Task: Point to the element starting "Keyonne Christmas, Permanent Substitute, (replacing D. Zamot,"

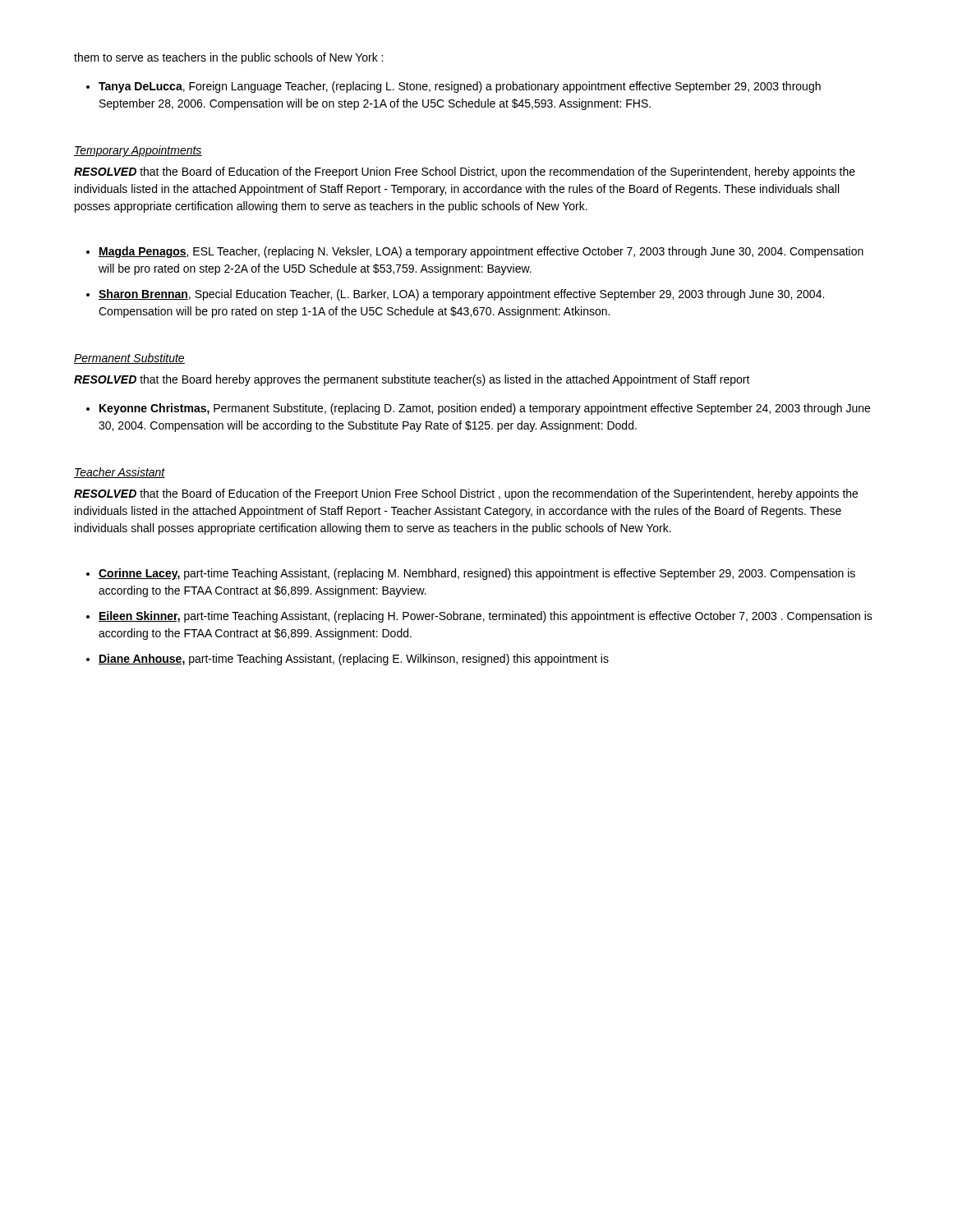Action: 485,417
